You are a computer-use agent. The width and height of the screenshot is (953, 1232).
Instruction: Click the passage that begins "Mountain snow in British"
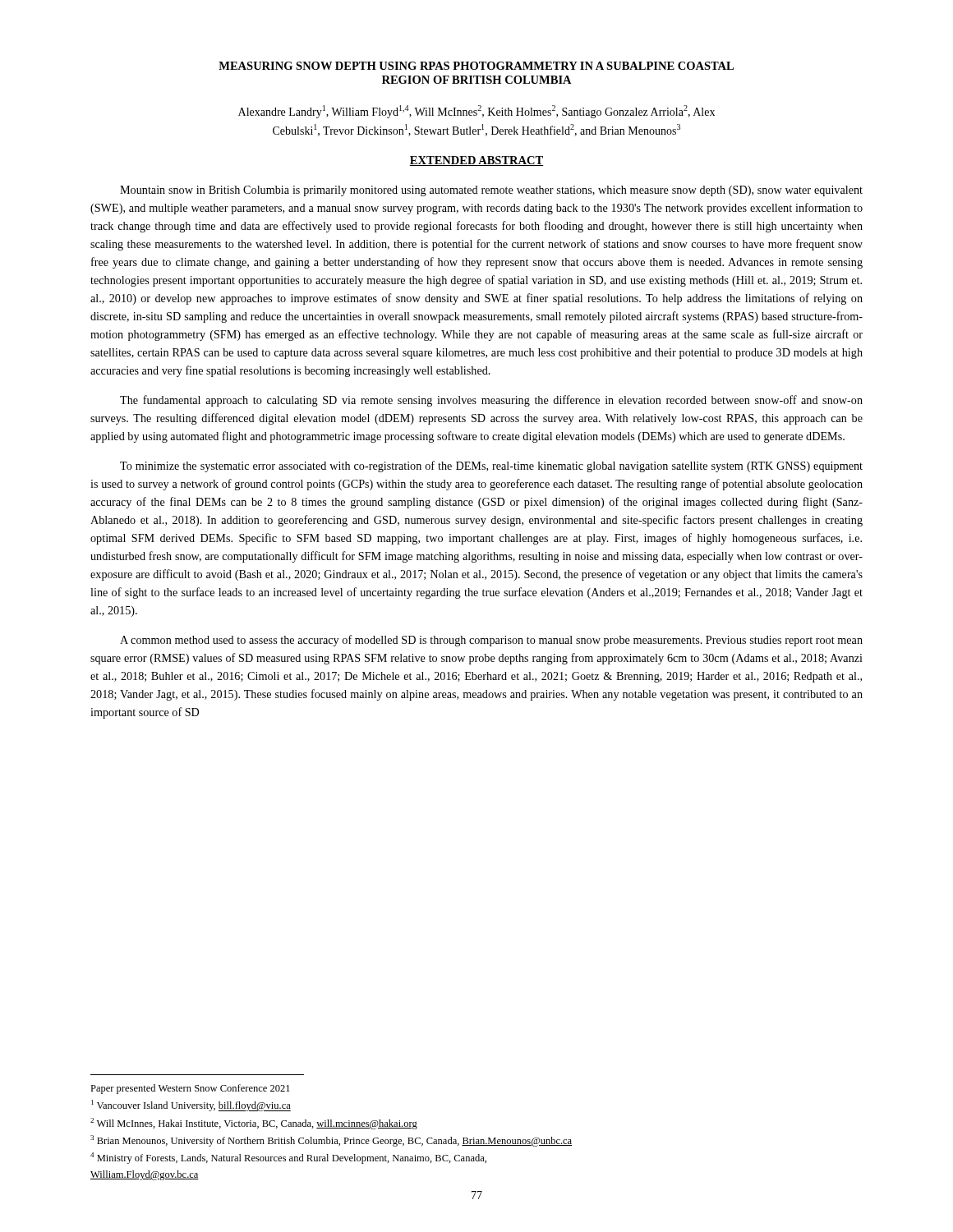tap(476, 280)
